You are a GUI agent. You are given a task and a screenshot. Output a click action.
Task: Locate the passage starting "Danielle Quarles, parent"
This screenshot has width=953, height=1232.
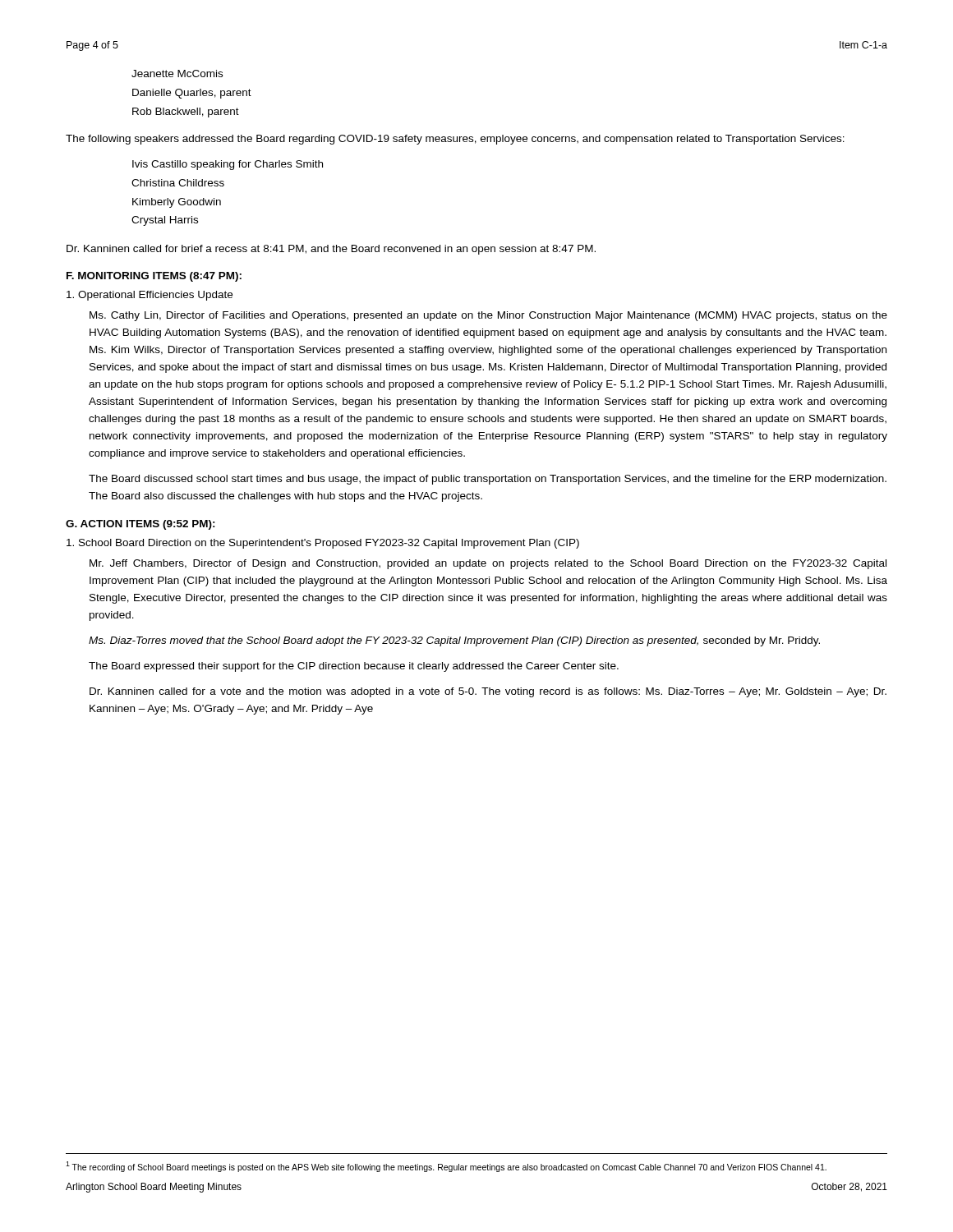coord(191,92)
